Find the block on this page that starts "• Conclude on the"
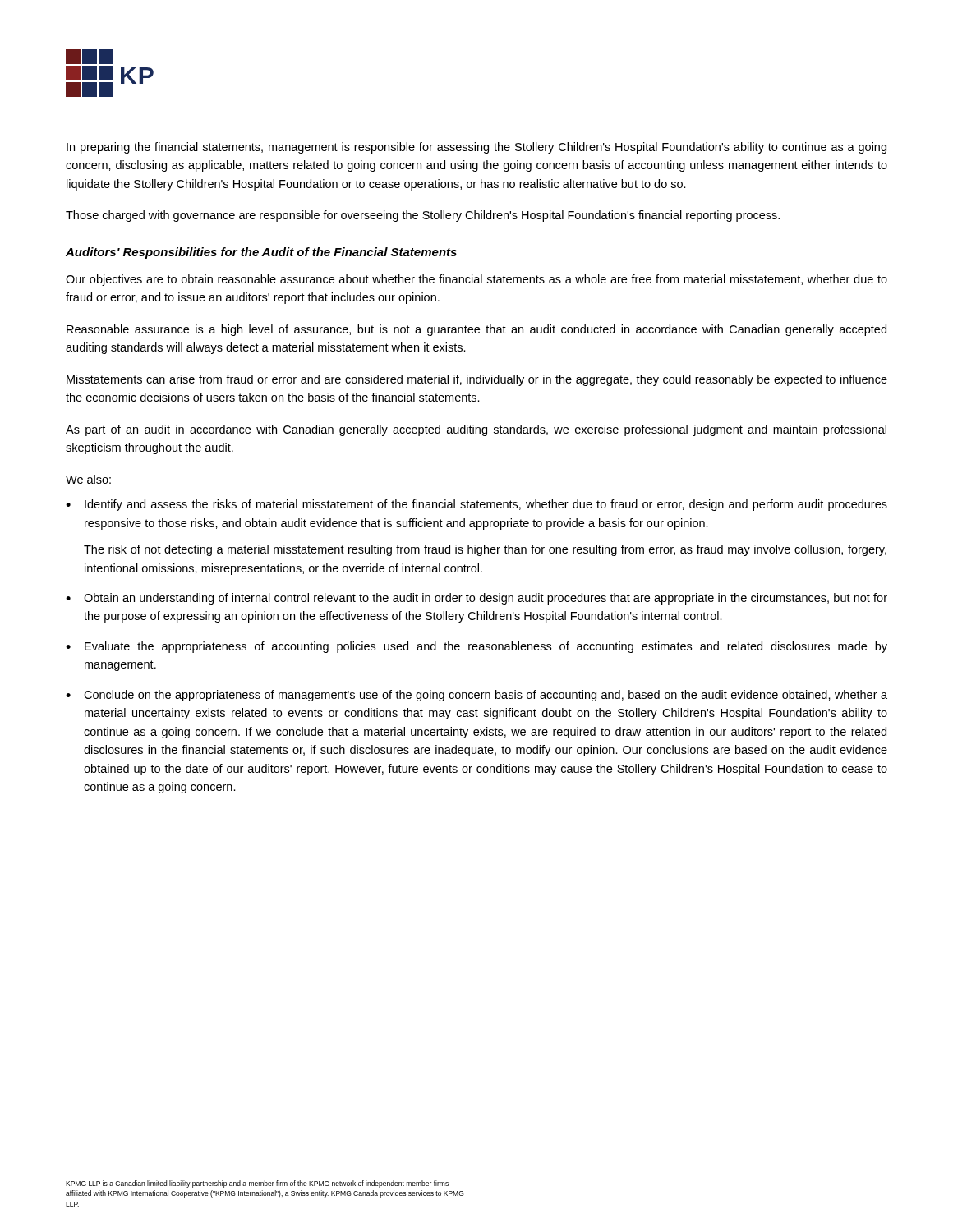Screen dimensions: 1232x953 476,741
